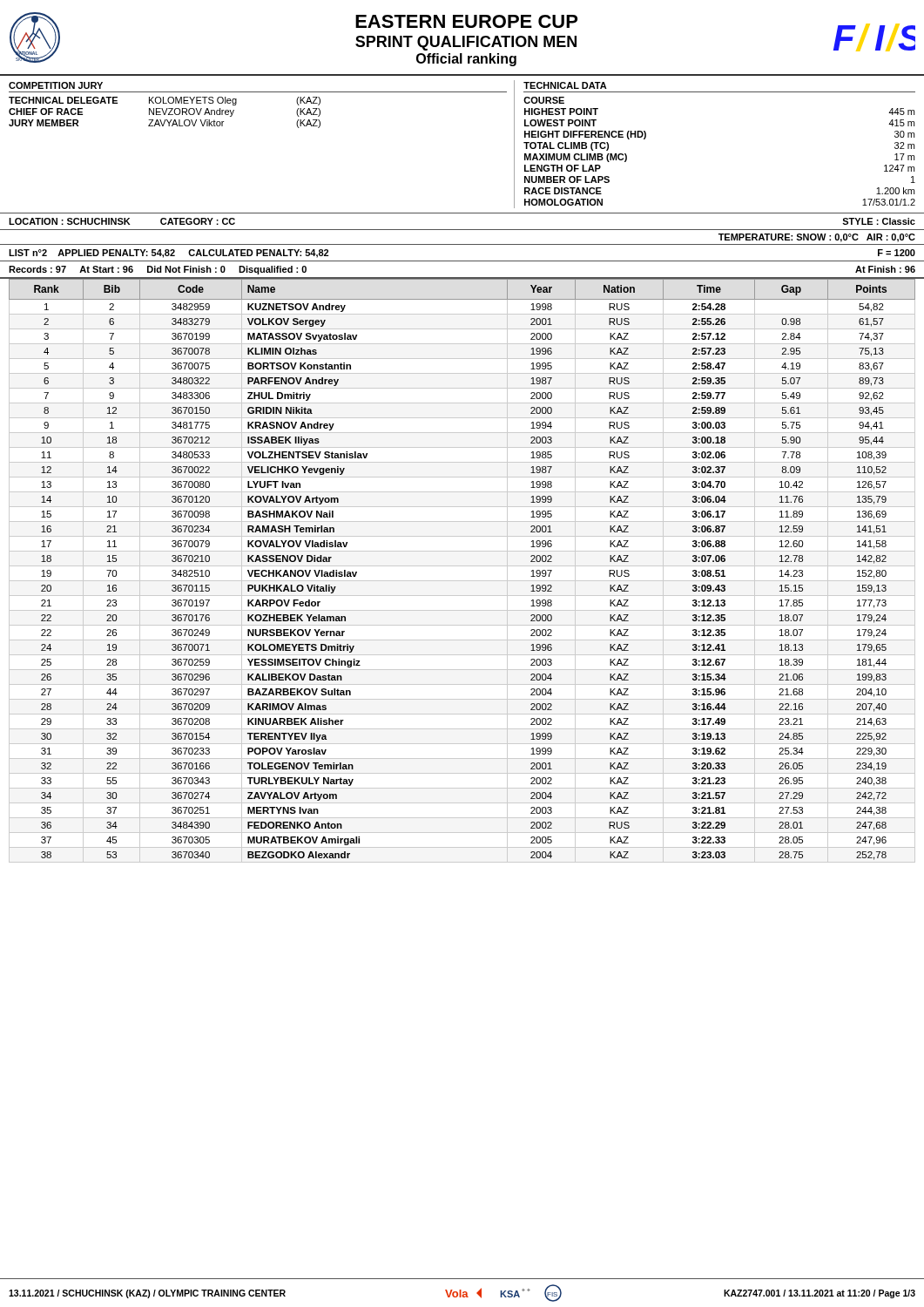Select the region starting "F = 1200"
The image size is (924, 1307).
896,253
